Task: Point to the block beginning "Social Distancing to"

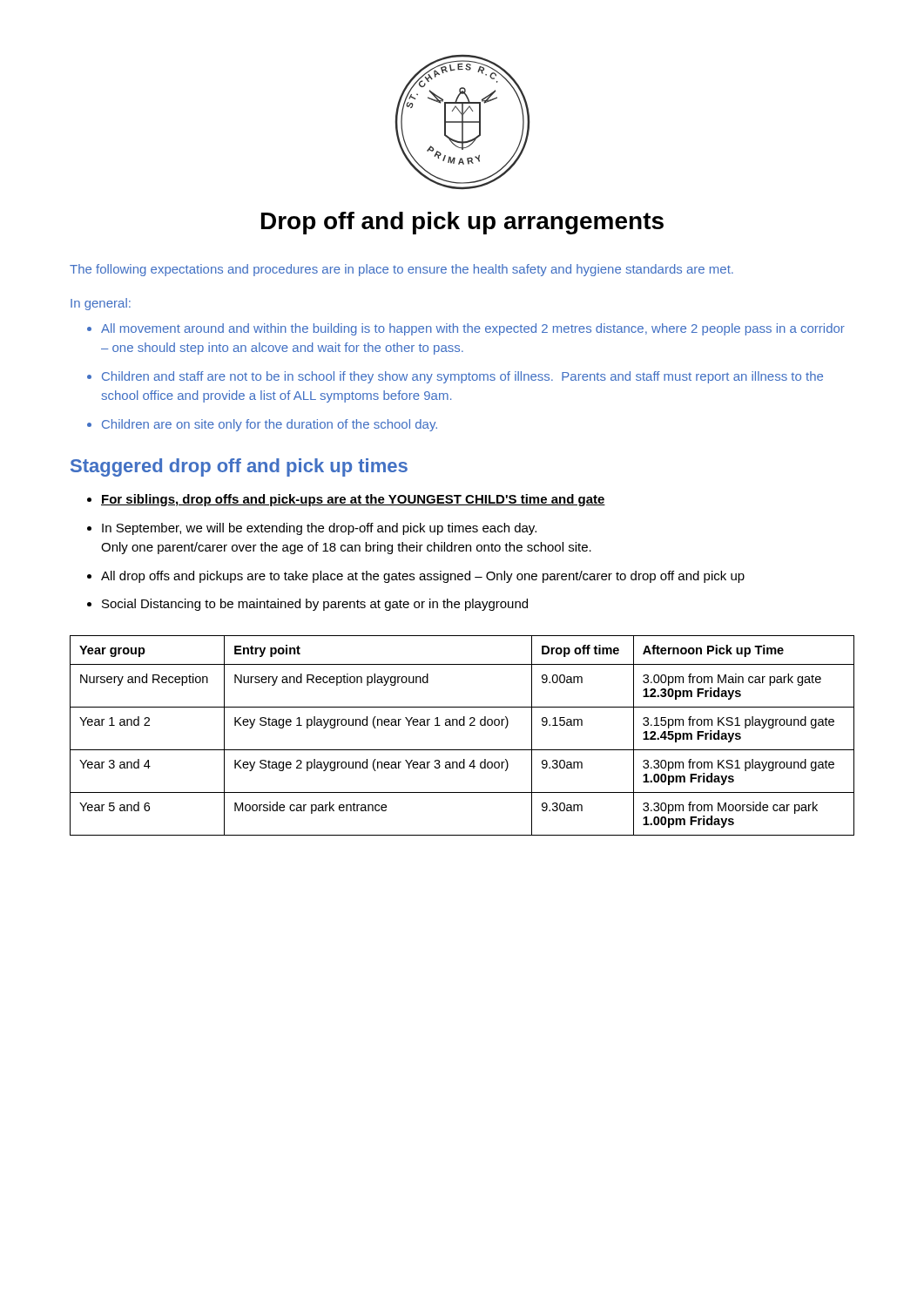Action: tap(315, 603)
